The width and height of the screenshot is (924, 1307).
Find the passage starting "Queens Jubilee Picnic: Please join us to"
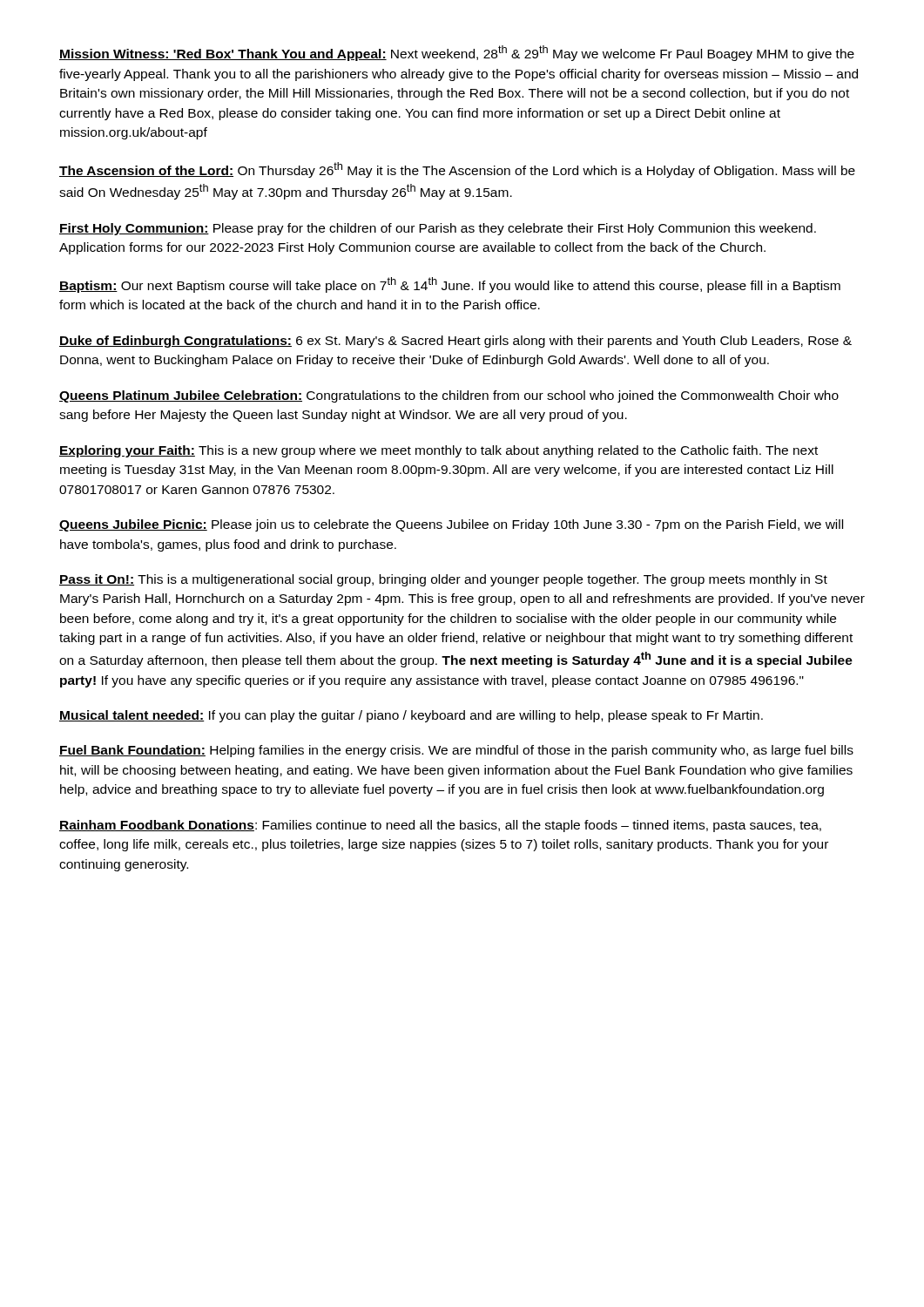(462, 535)
